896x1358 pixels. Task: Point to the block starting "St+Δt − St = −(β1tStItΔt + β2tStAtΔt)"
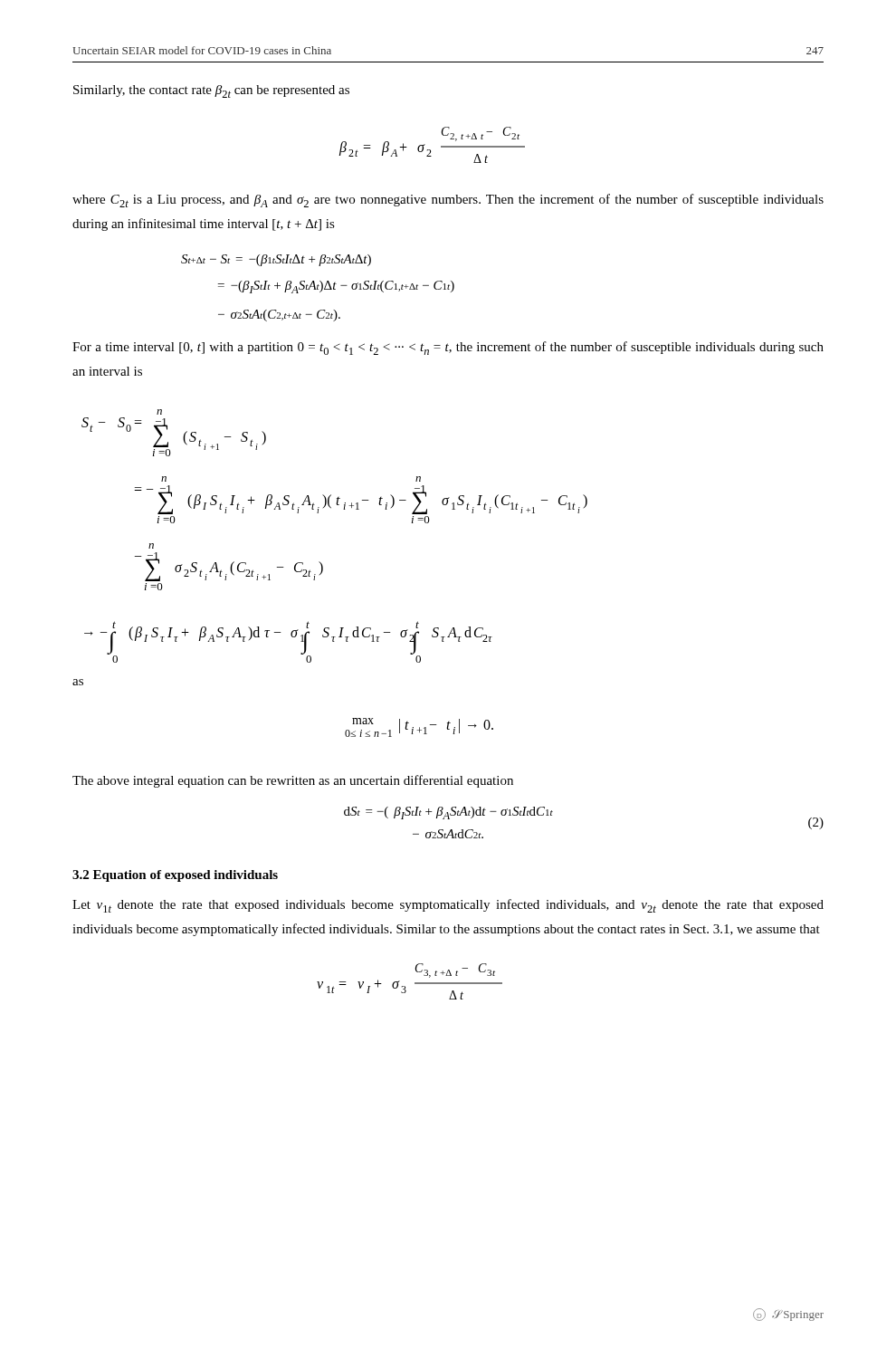(276, 260)
